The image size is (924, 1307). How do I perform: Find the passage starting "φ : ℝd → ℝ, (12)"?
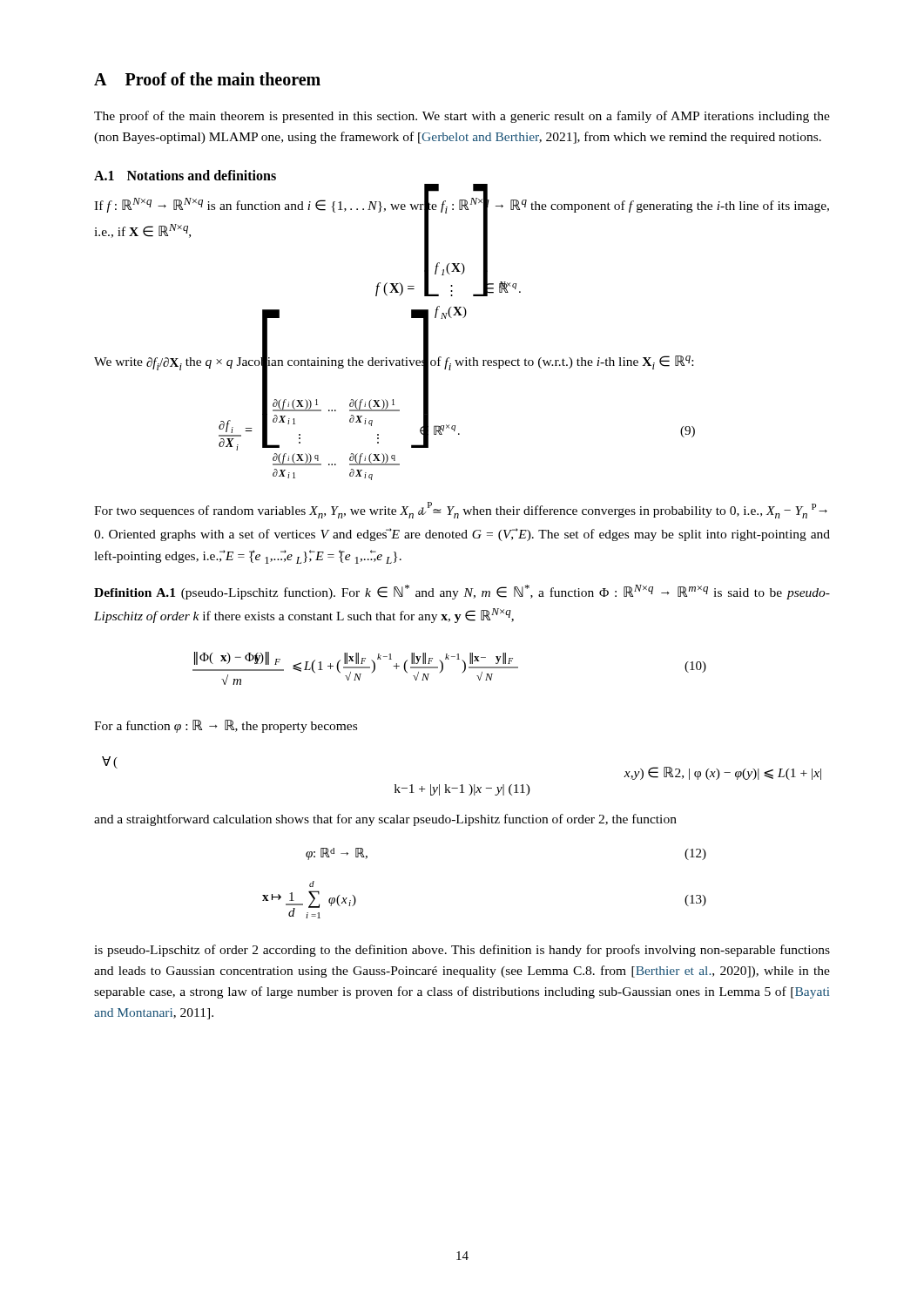pyautogui.click(x=327, y=853)
